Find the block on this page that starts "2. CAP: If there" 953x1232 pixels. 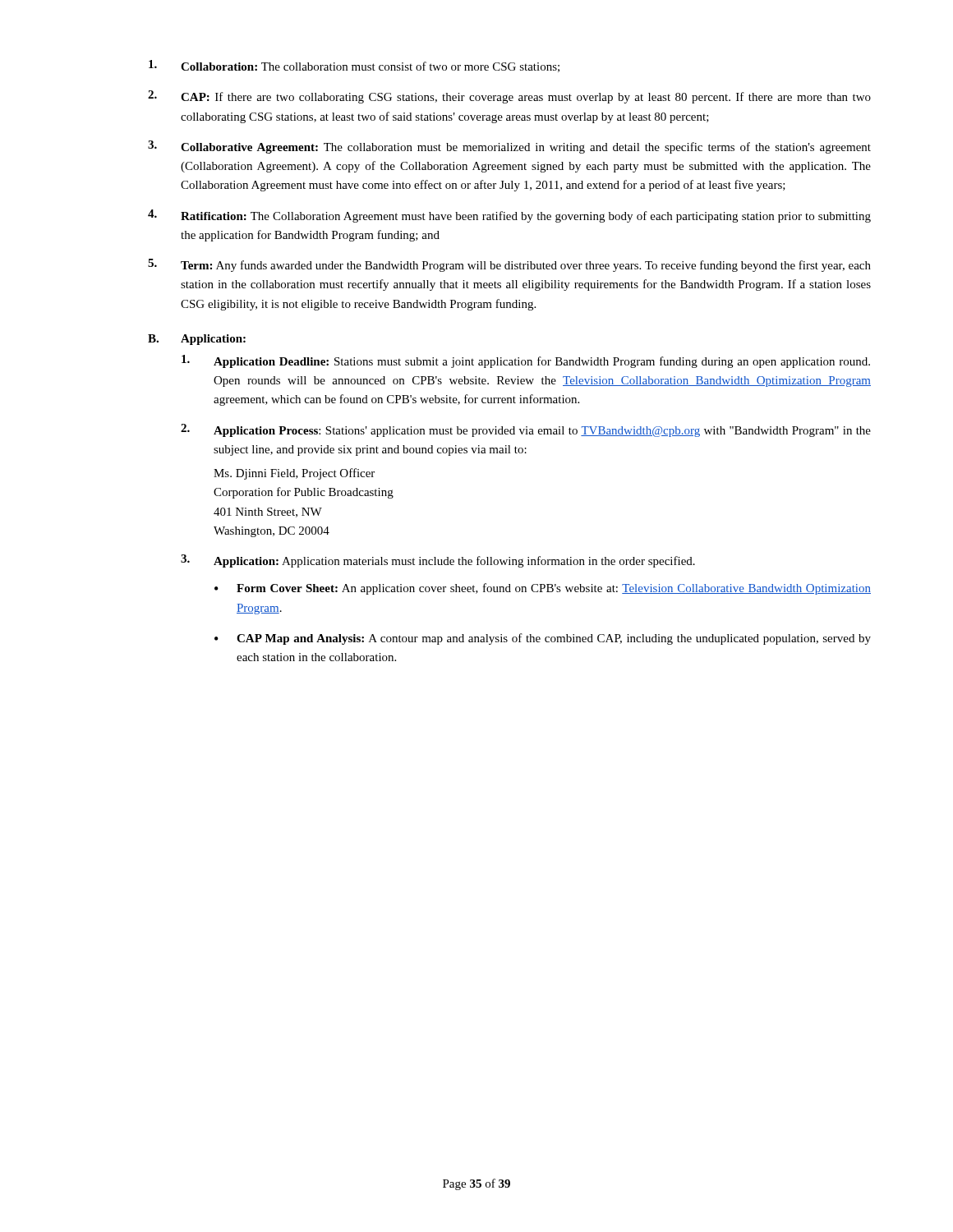point(509,107)
